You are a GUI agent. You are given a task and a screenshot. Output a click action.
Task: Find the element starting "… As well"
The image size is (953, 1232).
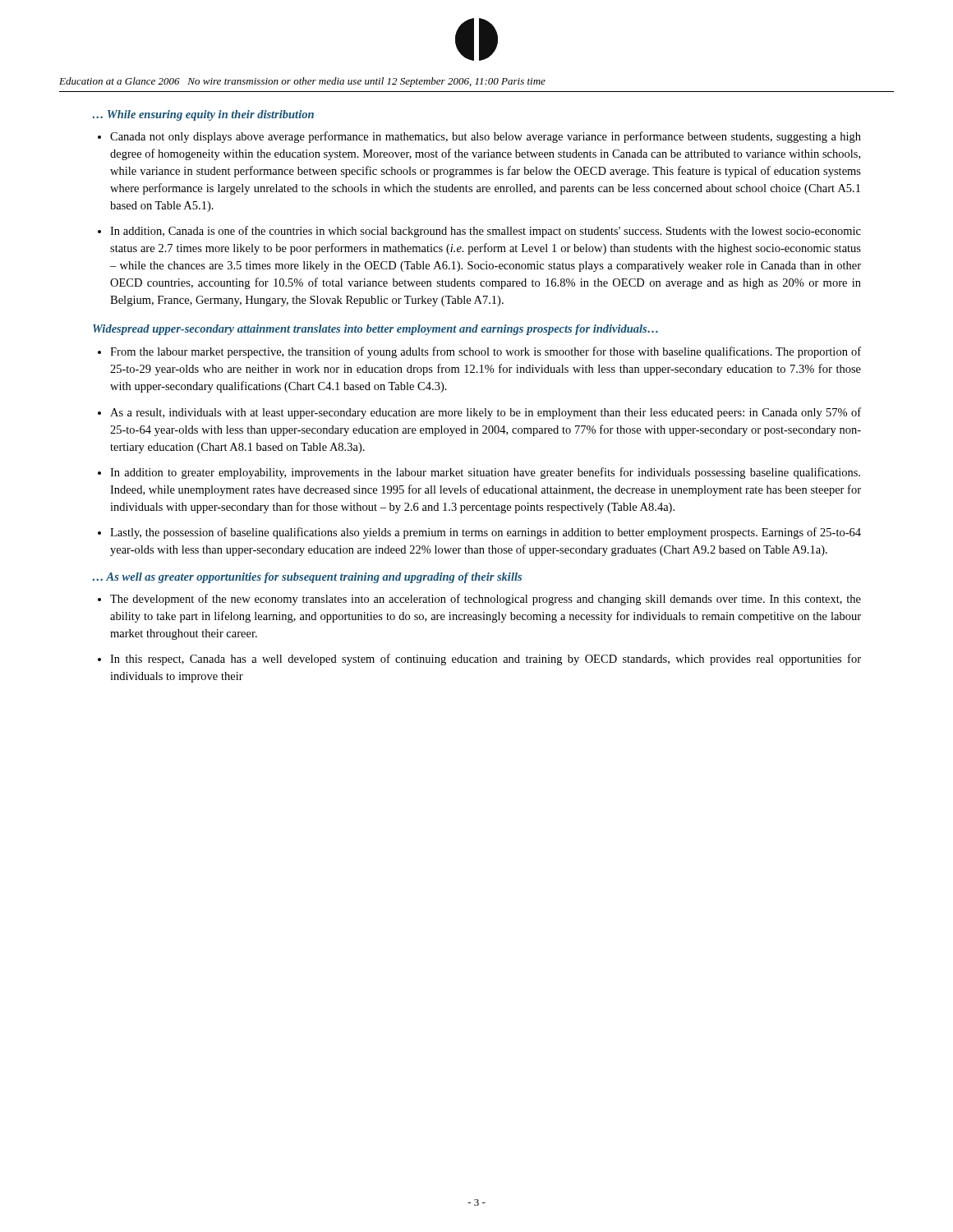pyautogui.click(x=307, y=576)
